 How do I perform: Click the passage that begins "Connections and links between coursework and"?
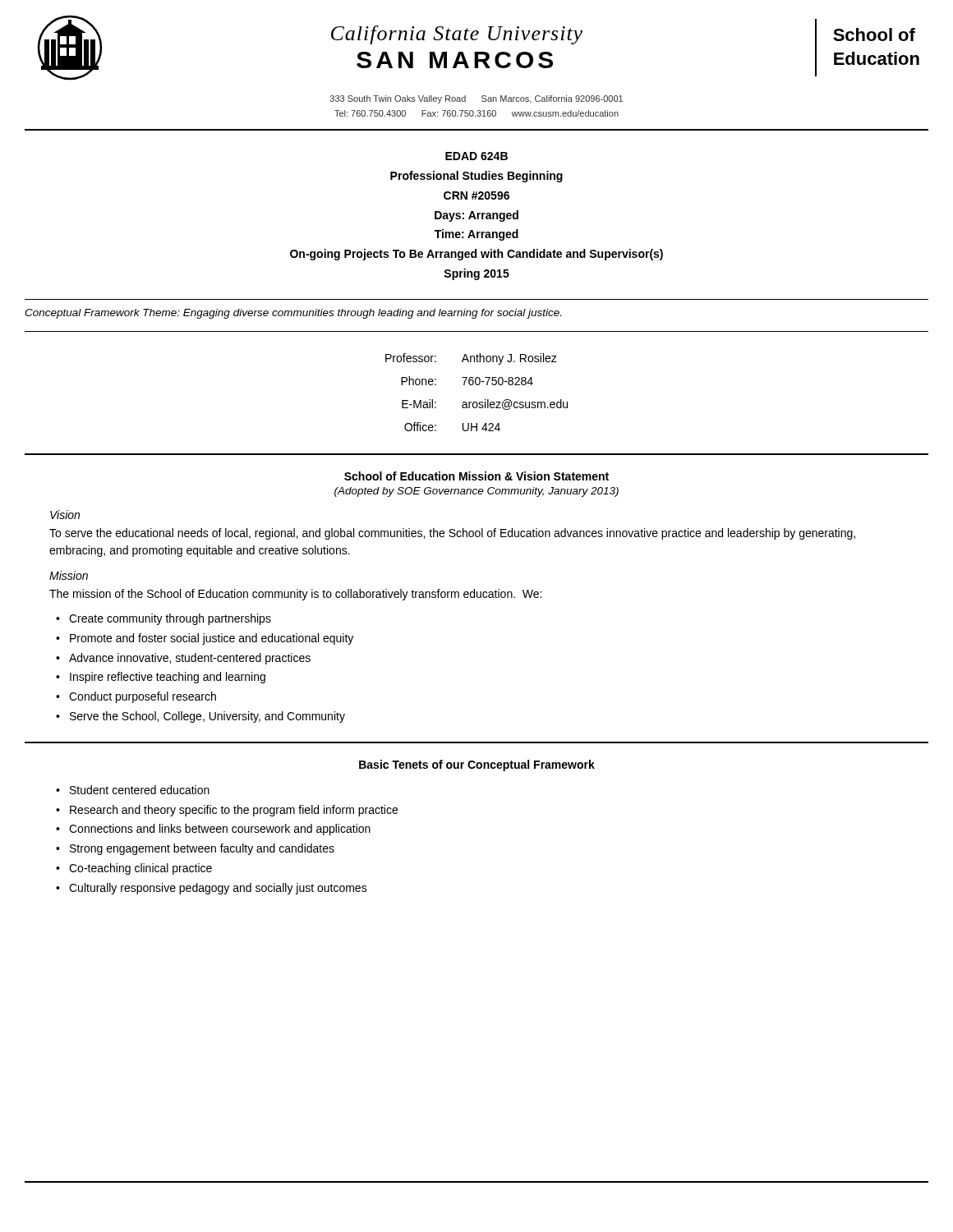point(220,829)
